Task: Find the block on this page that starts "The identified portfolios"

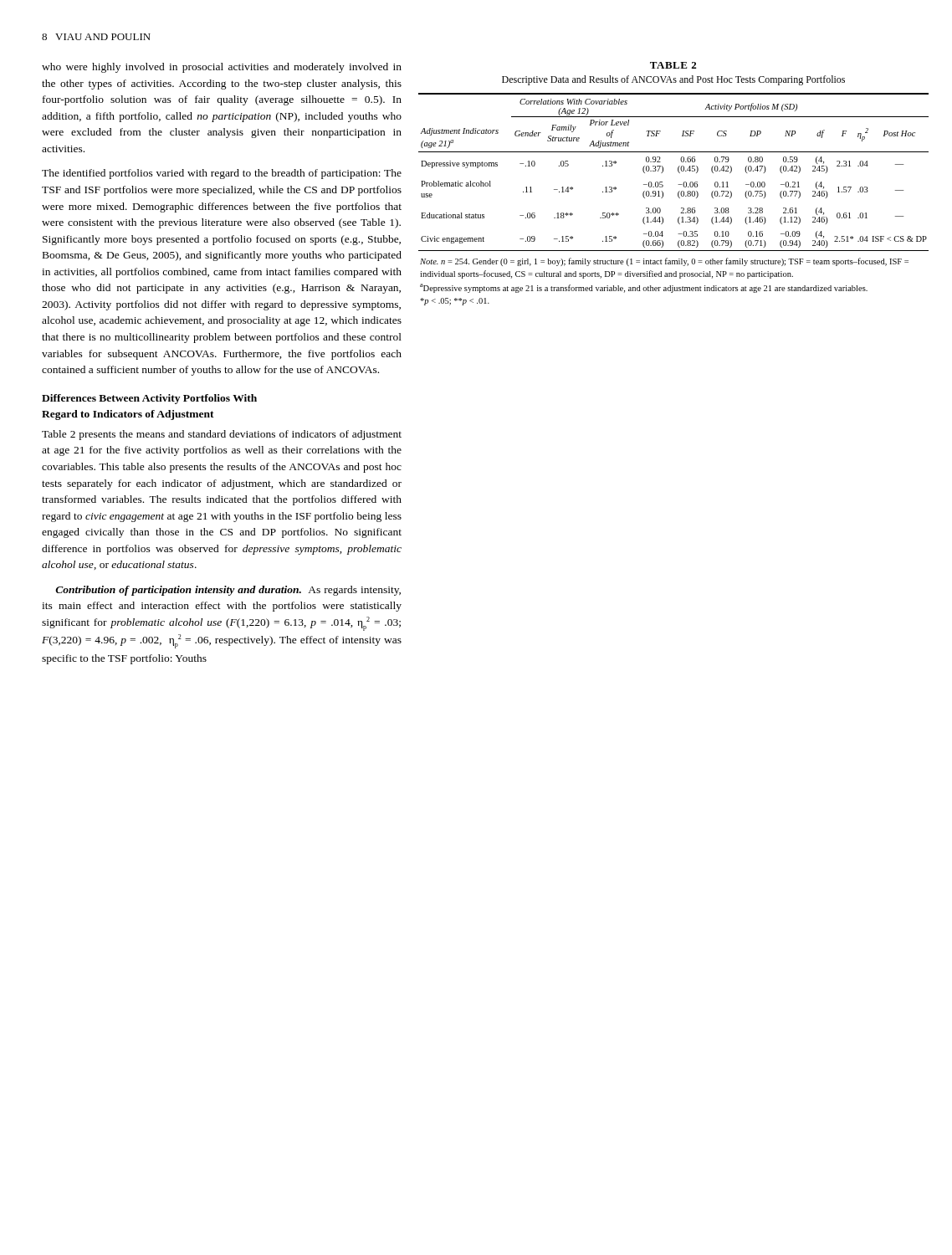Action: [222, 271]
